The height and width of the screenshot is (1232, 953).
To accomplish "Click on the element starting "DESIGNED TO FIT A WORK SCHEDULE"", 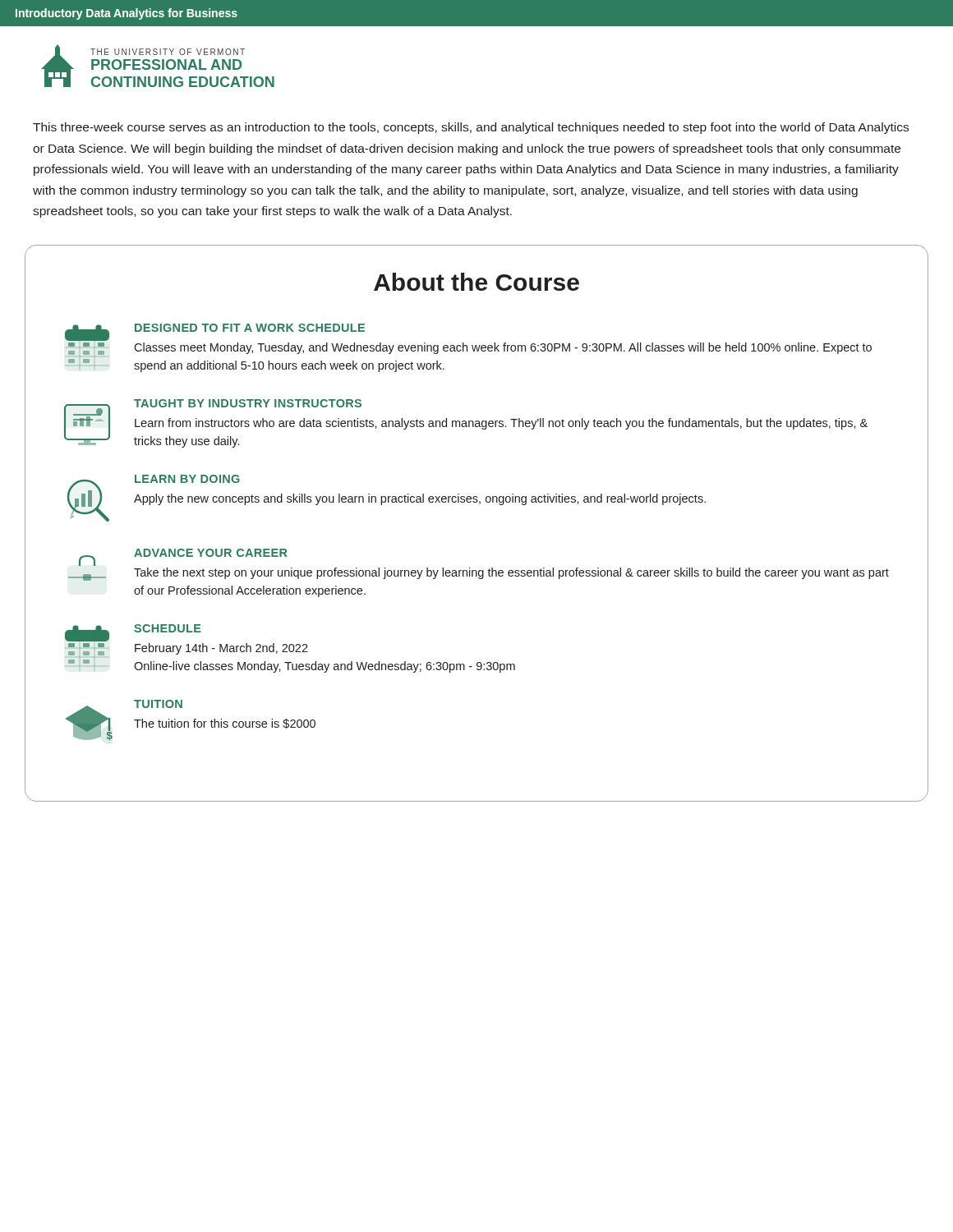I will click(250, 328).
